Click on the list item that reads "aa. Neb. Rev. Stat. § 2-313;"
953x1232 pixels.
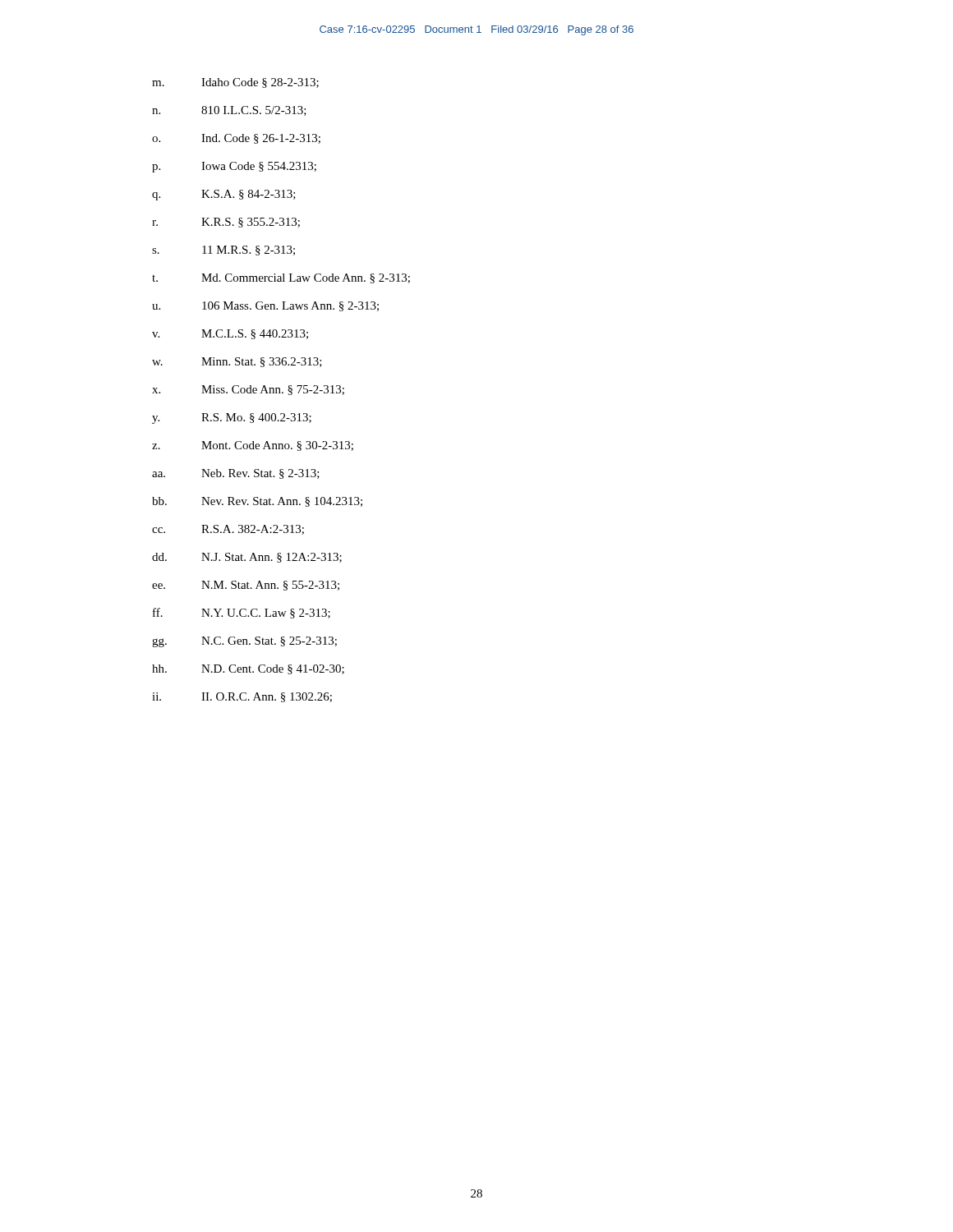236,473
